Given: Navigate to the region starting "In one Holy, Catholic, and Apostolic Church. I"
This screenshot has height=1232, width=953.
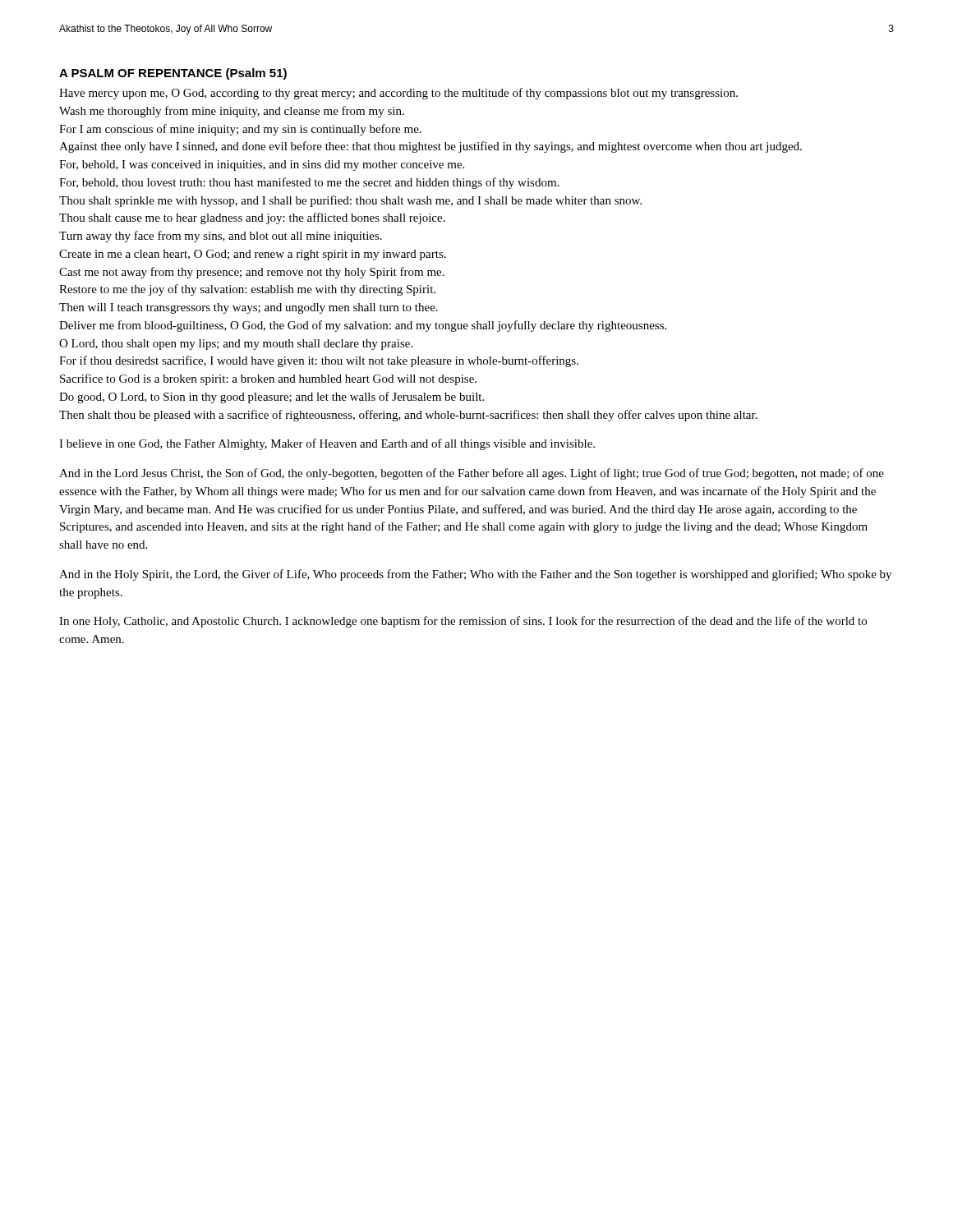Looking at the screenshot, I should click(x=463, y=630).
